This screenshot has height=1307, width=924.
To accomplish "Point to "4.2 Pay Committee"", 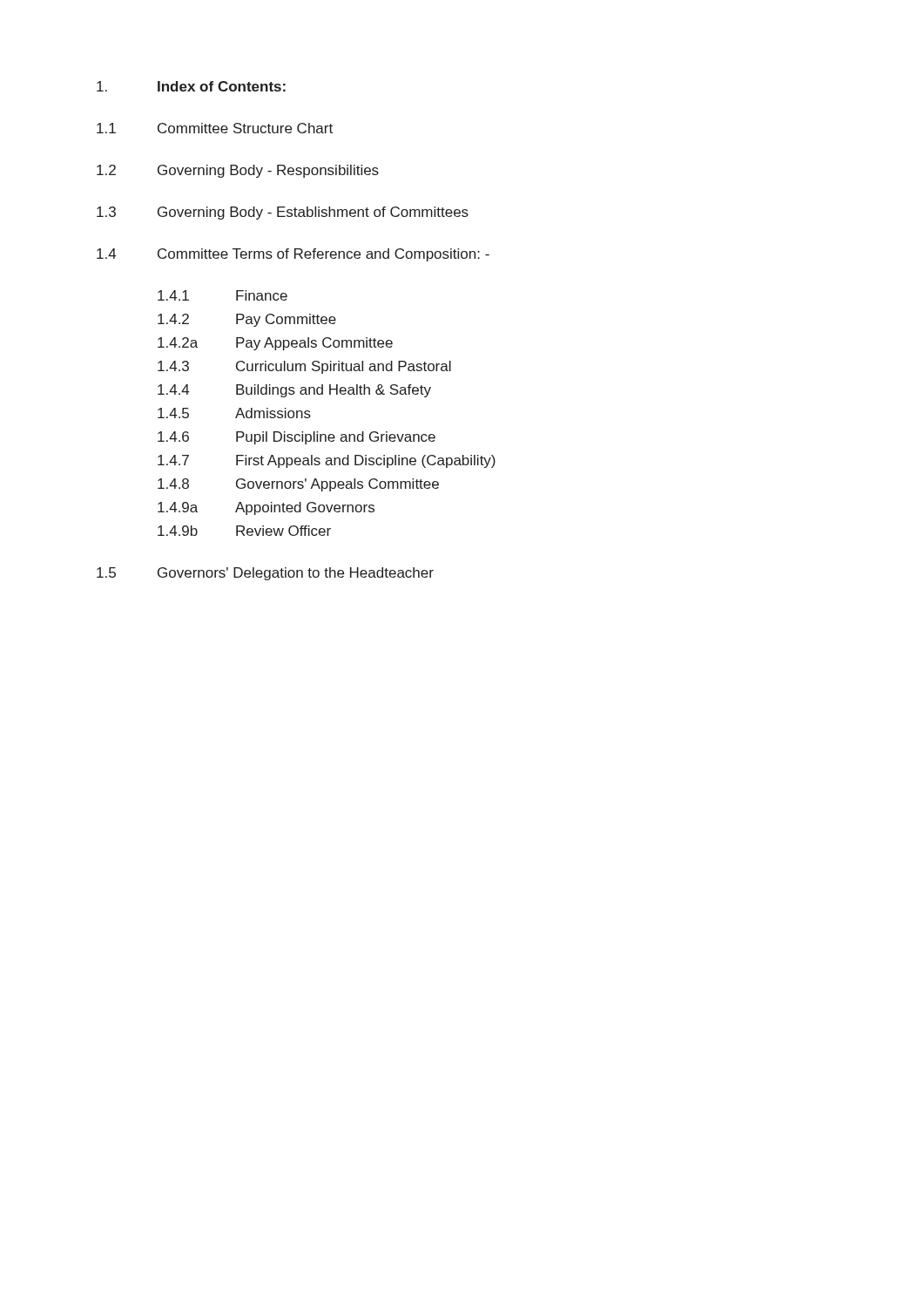I will [x=247, y=320].
